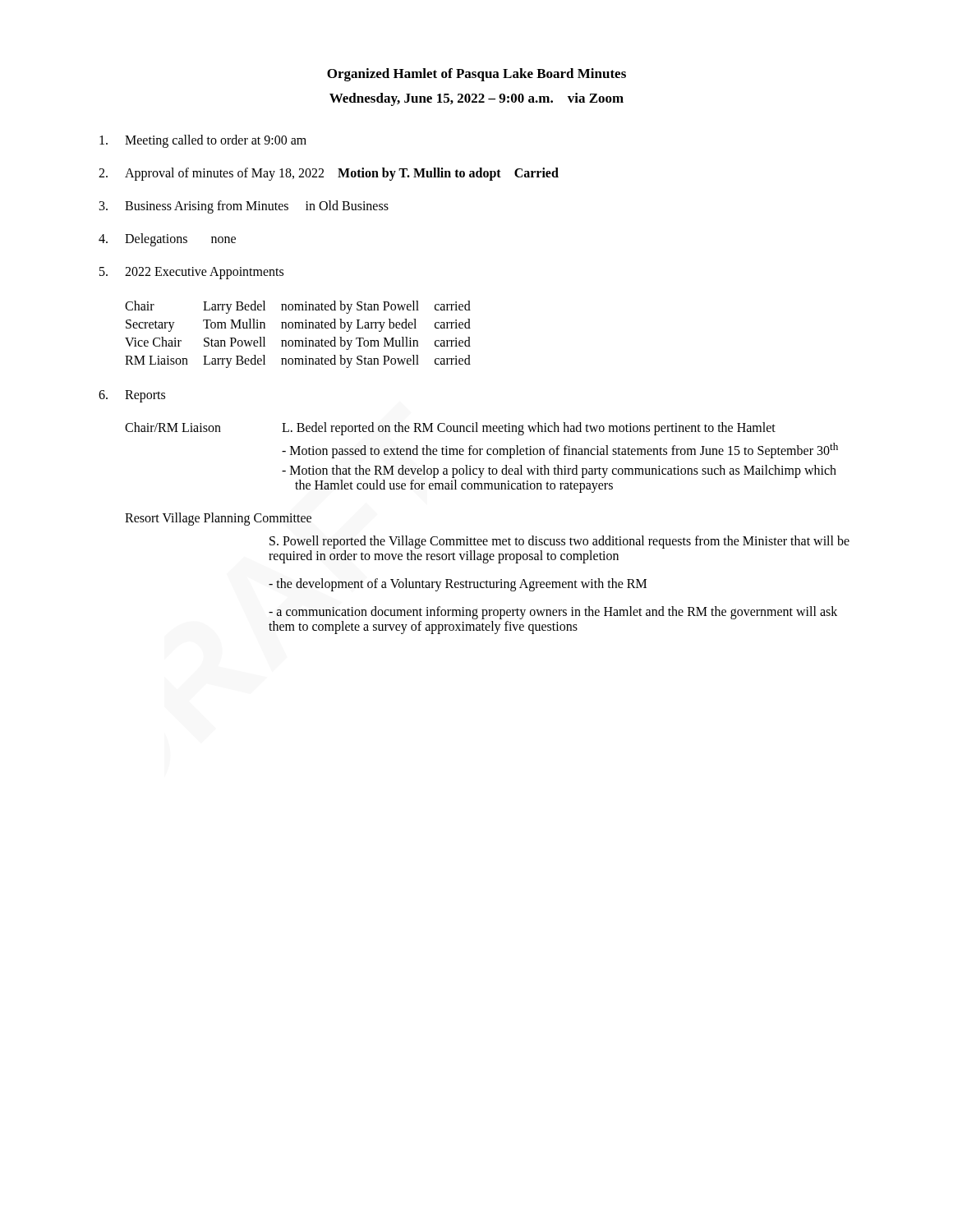This screenshot has width=953, height=1232.
Task: Navigate to the region starting "Organized Hamlet of Pasqua Lake Board Minutes"
Action: [x=476, y=73]
